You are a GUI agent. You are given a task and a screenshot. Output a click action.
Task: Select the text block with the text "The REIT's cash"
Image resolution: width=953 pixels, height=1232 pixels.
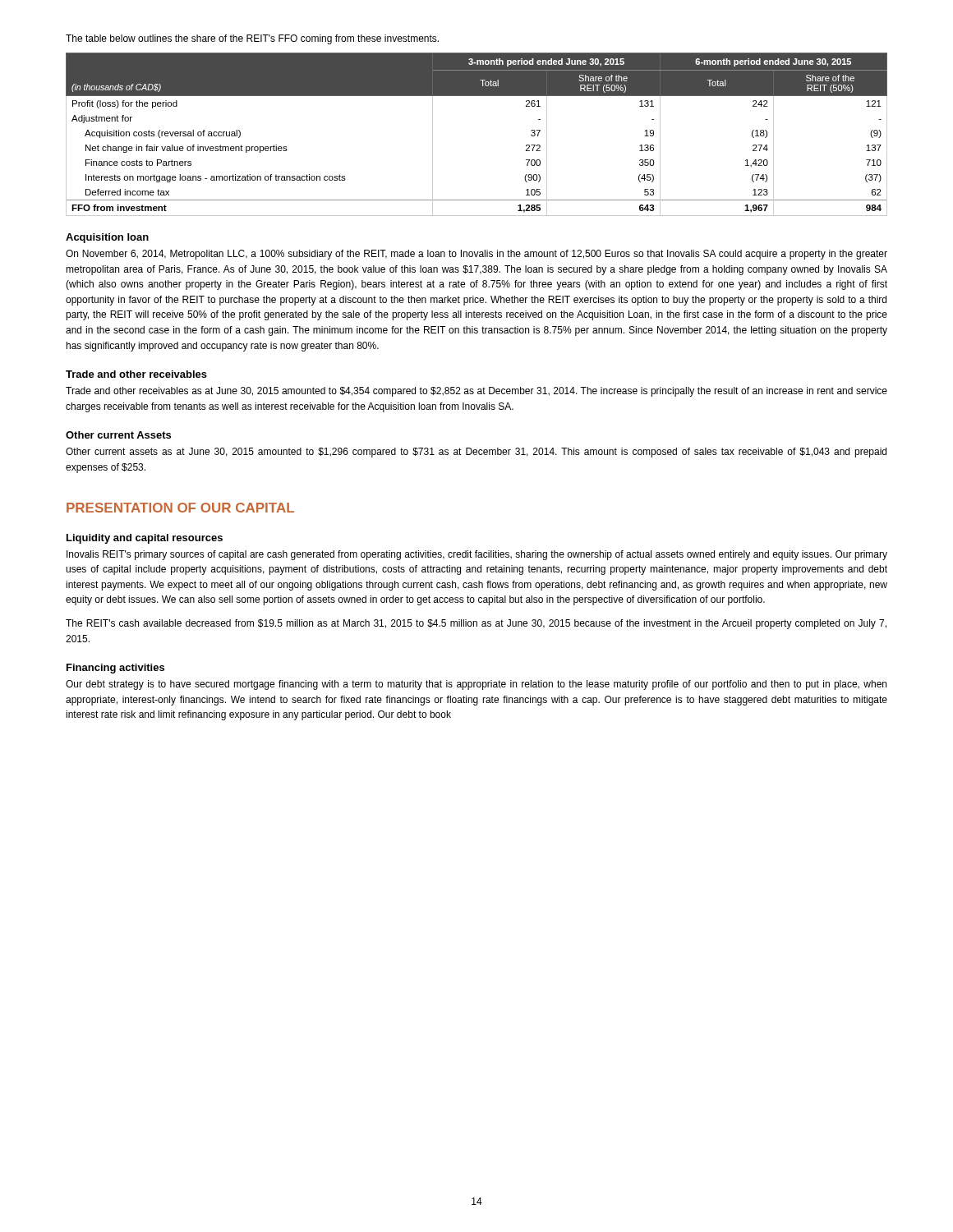476,631
